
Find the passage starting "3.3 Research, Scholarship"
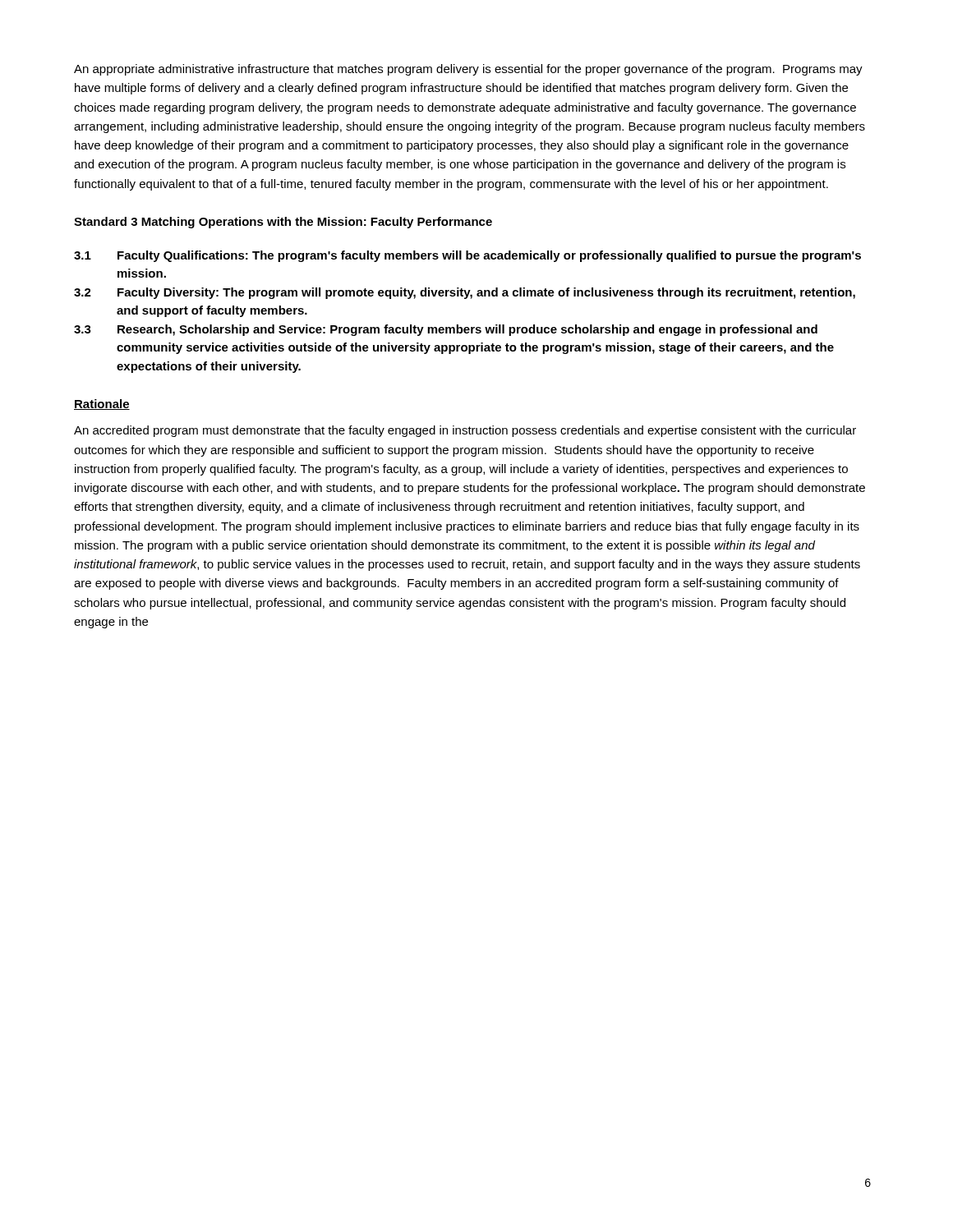(x=472, y=348)
